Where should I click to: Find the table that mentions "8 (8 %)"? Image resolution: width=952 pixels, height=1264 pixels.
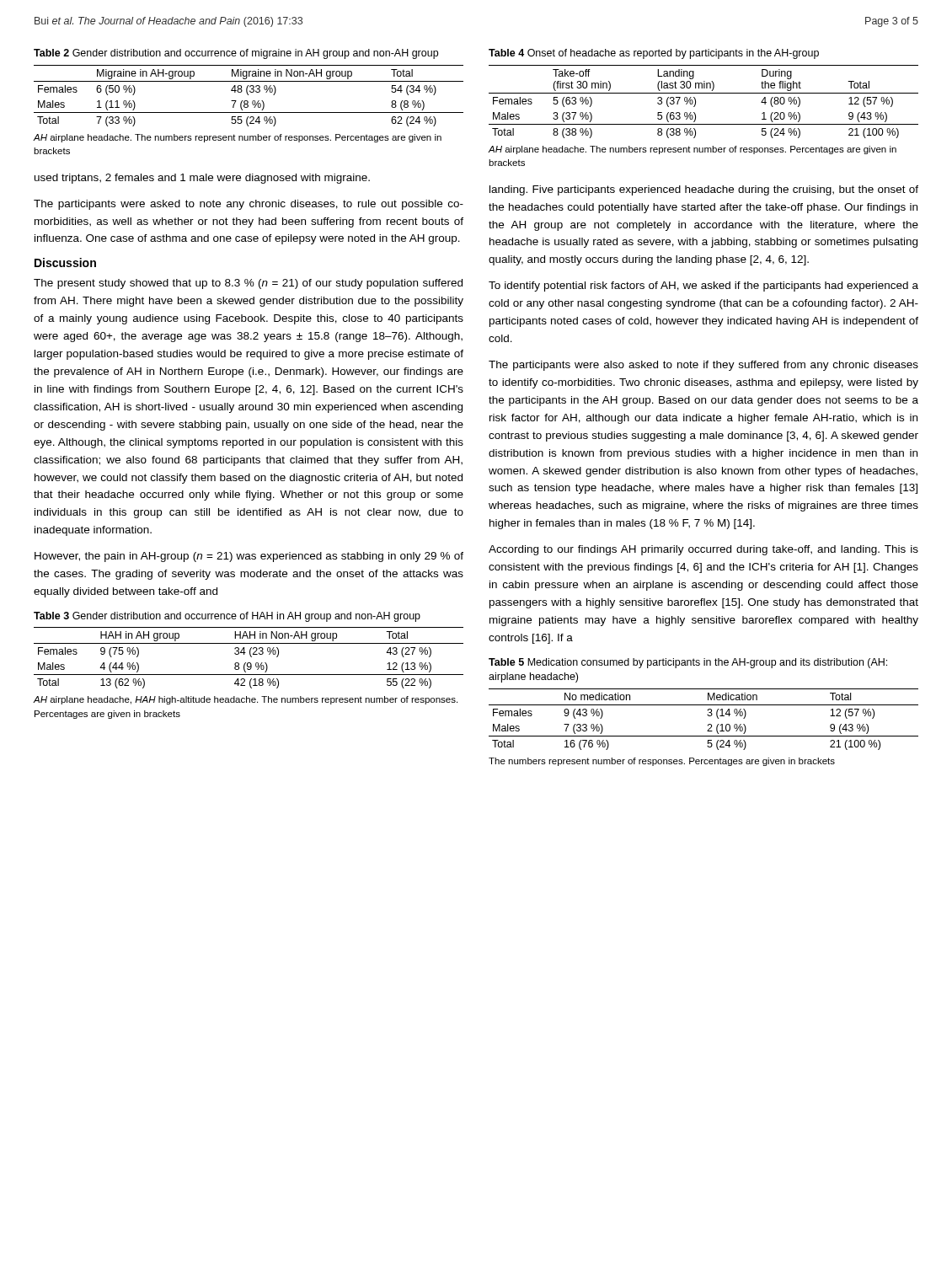249,111
